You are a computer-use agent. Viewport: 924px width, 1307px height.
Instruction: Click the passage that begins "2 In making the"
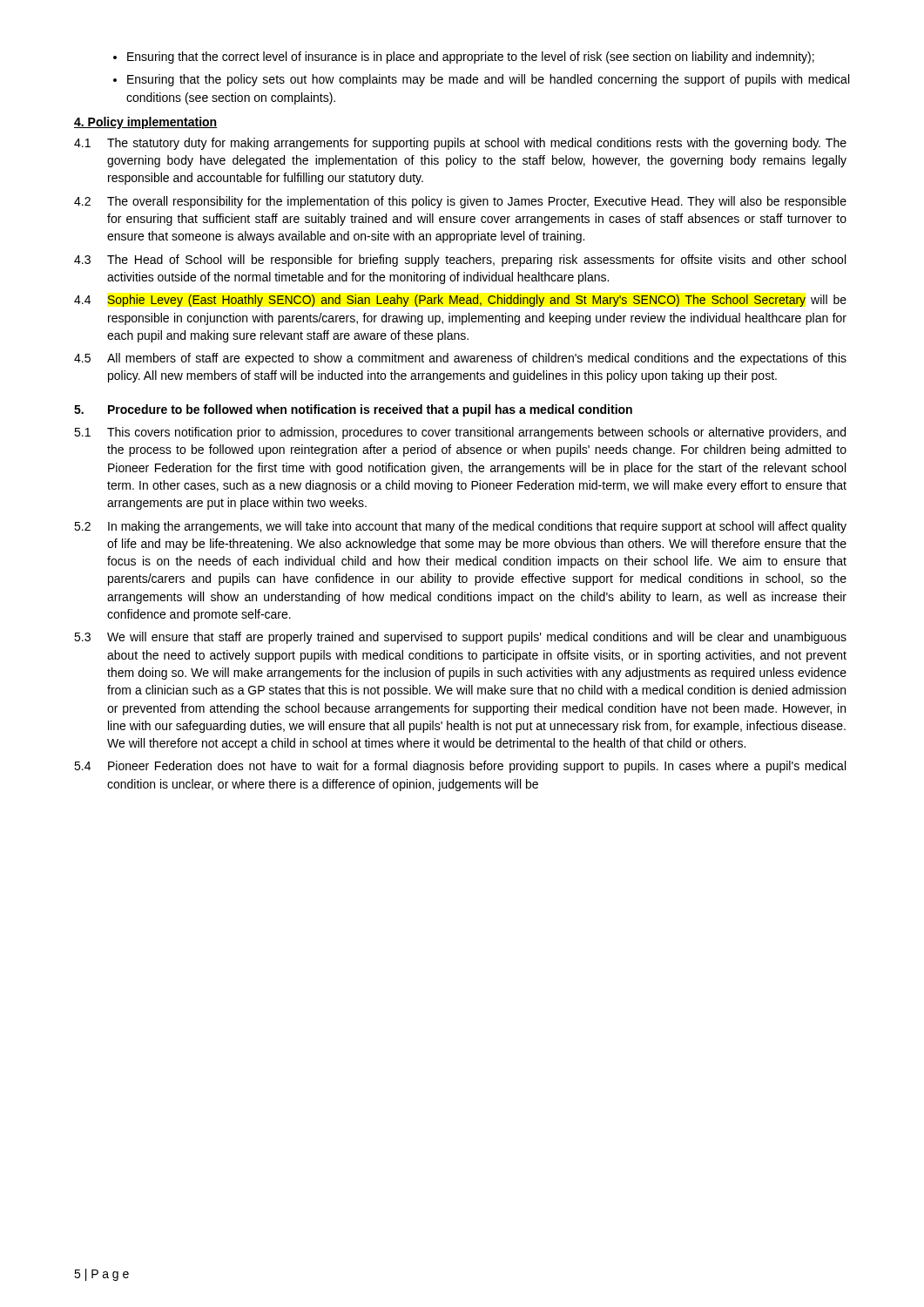460,570
